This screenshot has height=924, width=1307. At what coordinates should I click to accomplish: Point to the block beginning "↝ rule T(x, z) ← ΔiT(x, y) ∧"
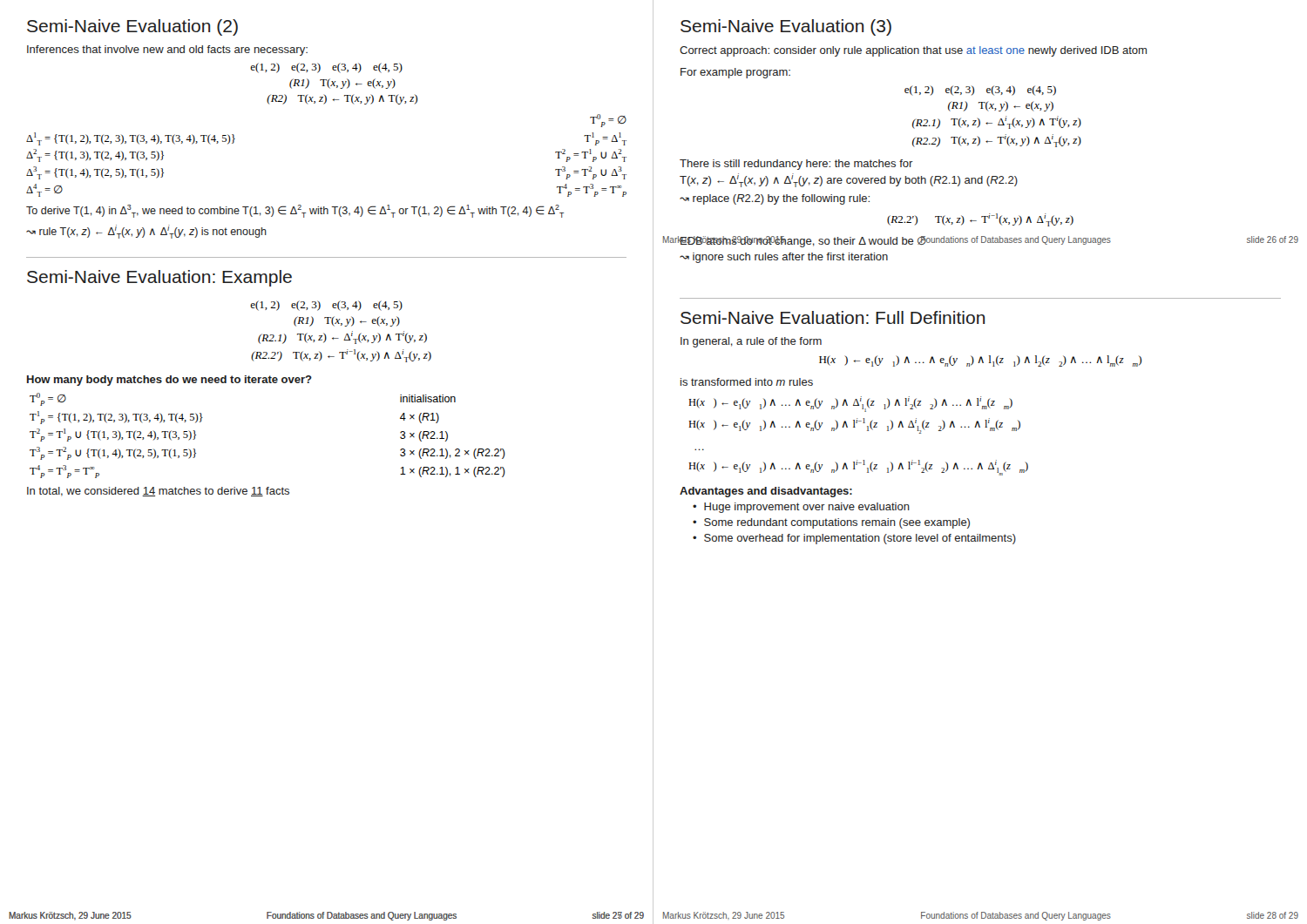coord(146,232)
